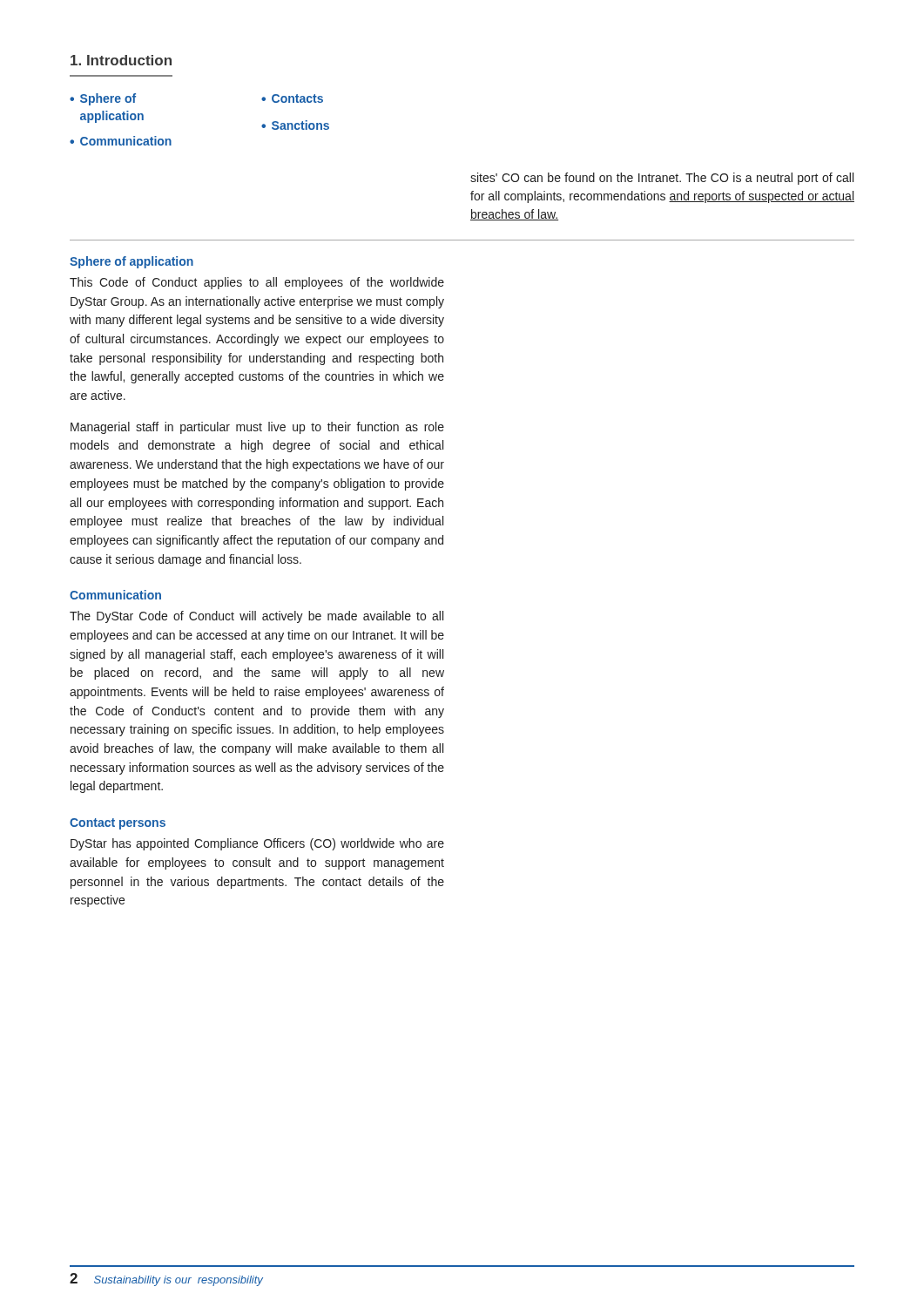Locate the block of text that opens with "This Code of Conduct"
The image size is (924, 1307).
point(257,339)
